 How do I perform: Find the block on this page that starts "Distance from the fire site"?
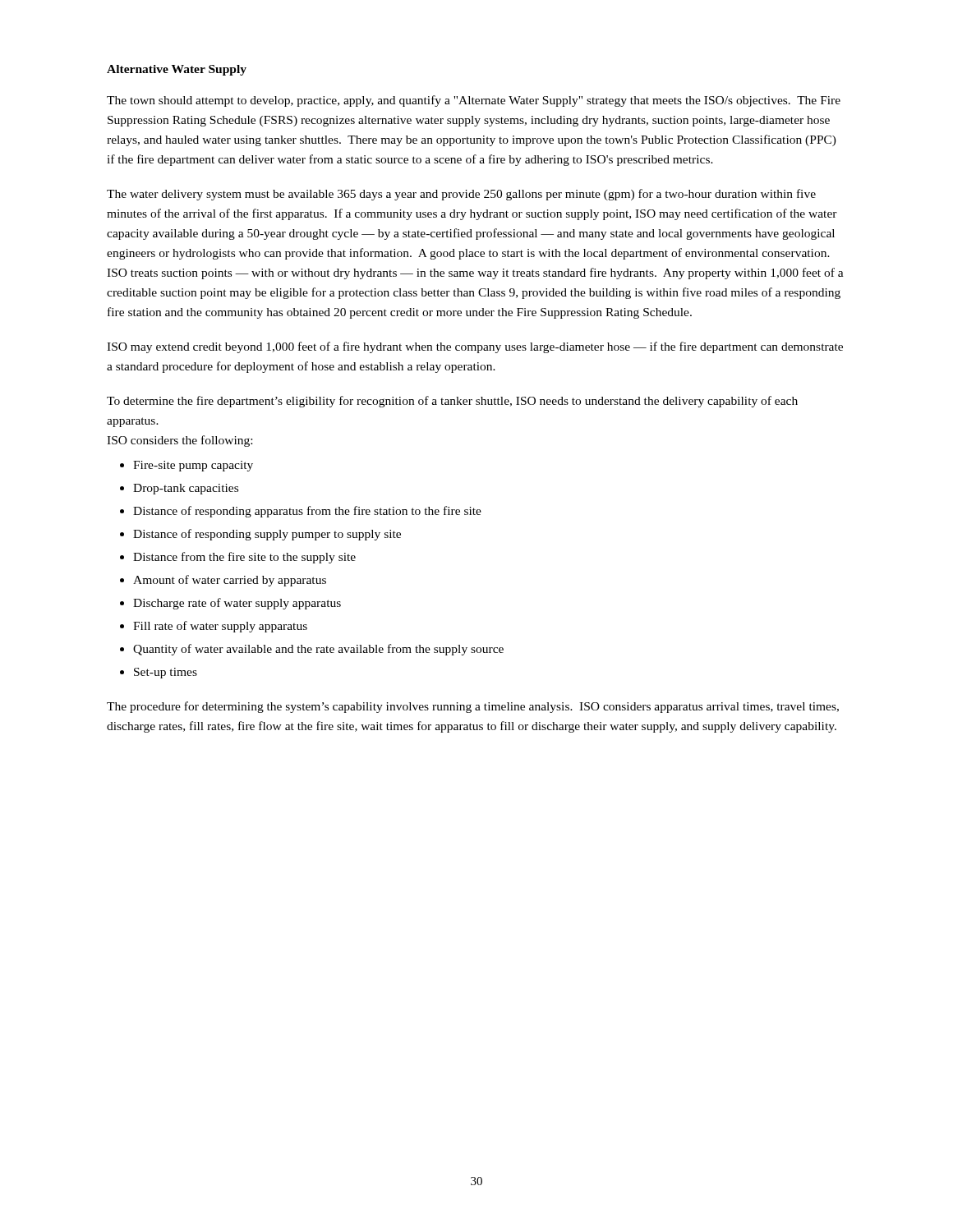(x=244, y=557)
